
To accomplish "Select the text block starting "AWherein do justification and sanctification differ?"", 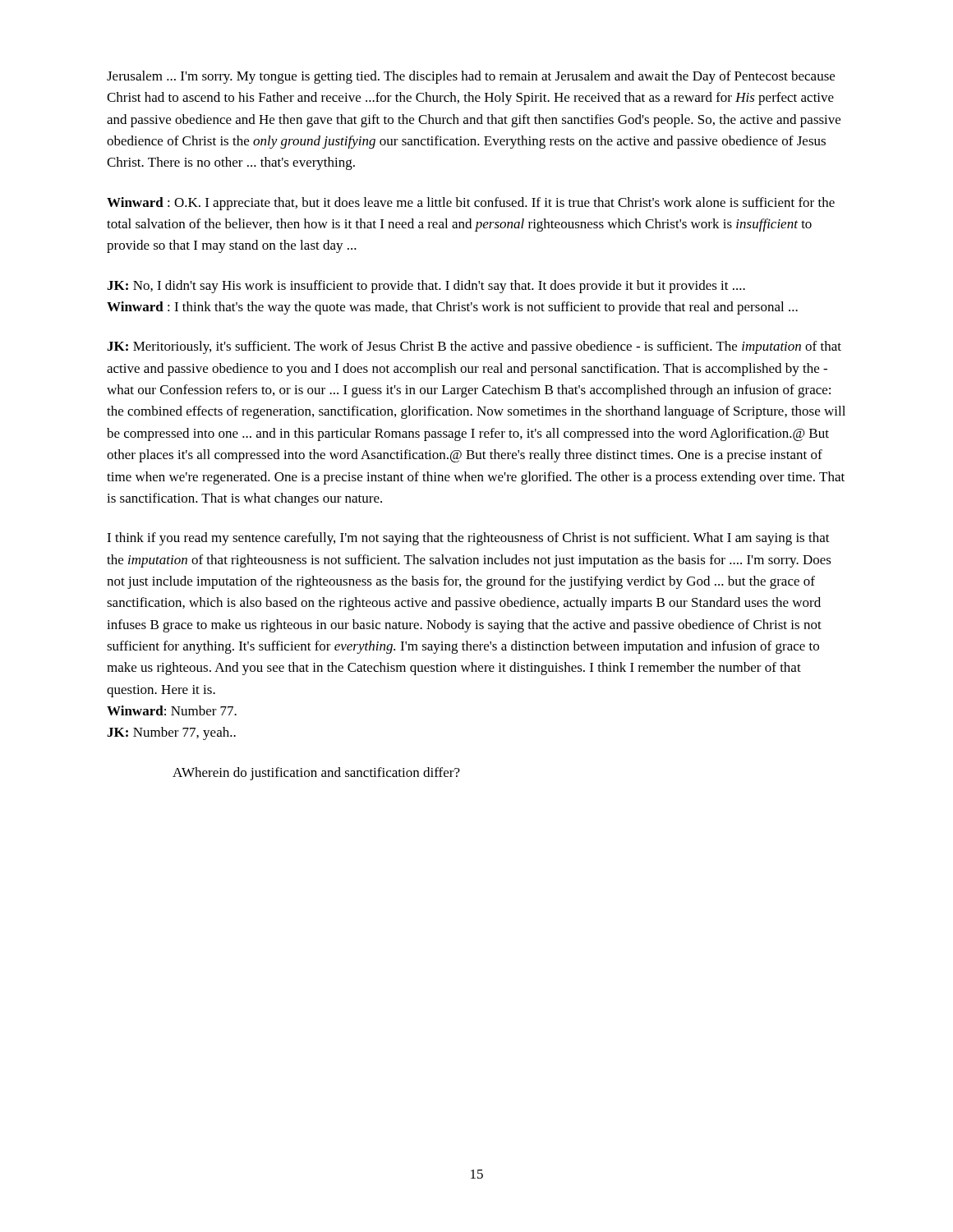I will coord(316,772).
